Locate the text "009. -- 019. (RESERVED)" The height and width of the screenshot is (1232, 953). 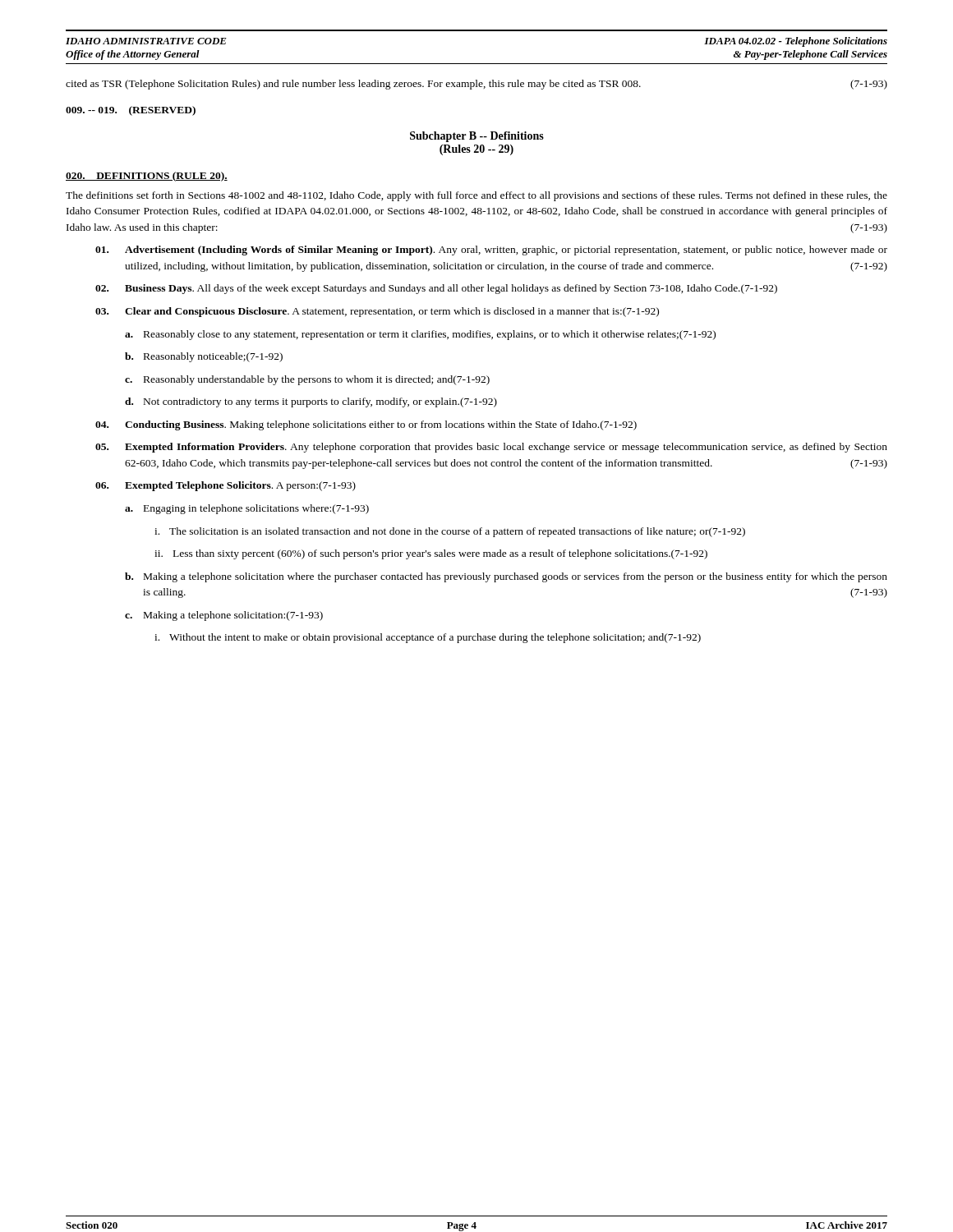click(x=131, y=109)
